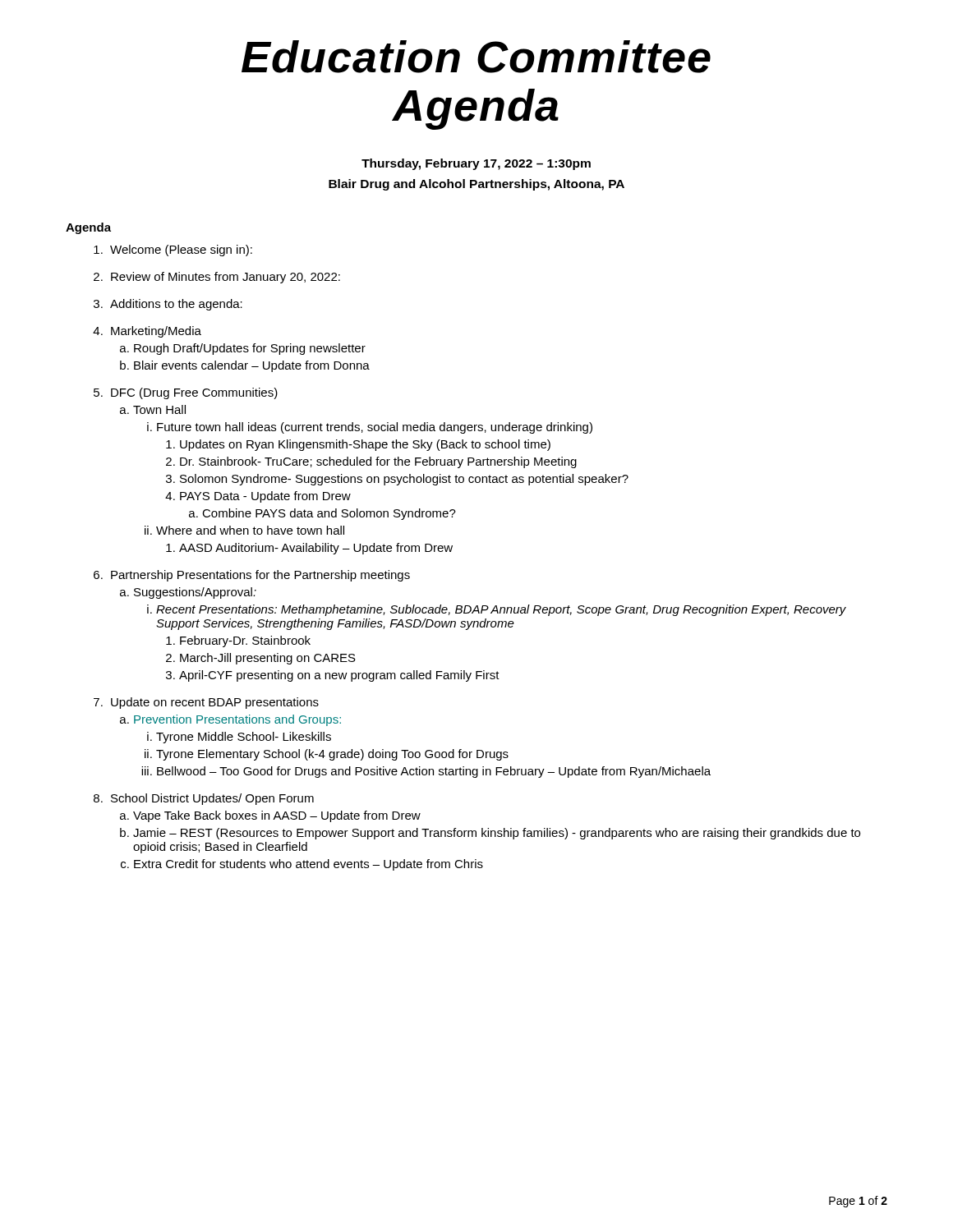Locate the passage starting "Partnership Presentations for"
This screenshot has height=1232, width=953.
tap(499, 625)
